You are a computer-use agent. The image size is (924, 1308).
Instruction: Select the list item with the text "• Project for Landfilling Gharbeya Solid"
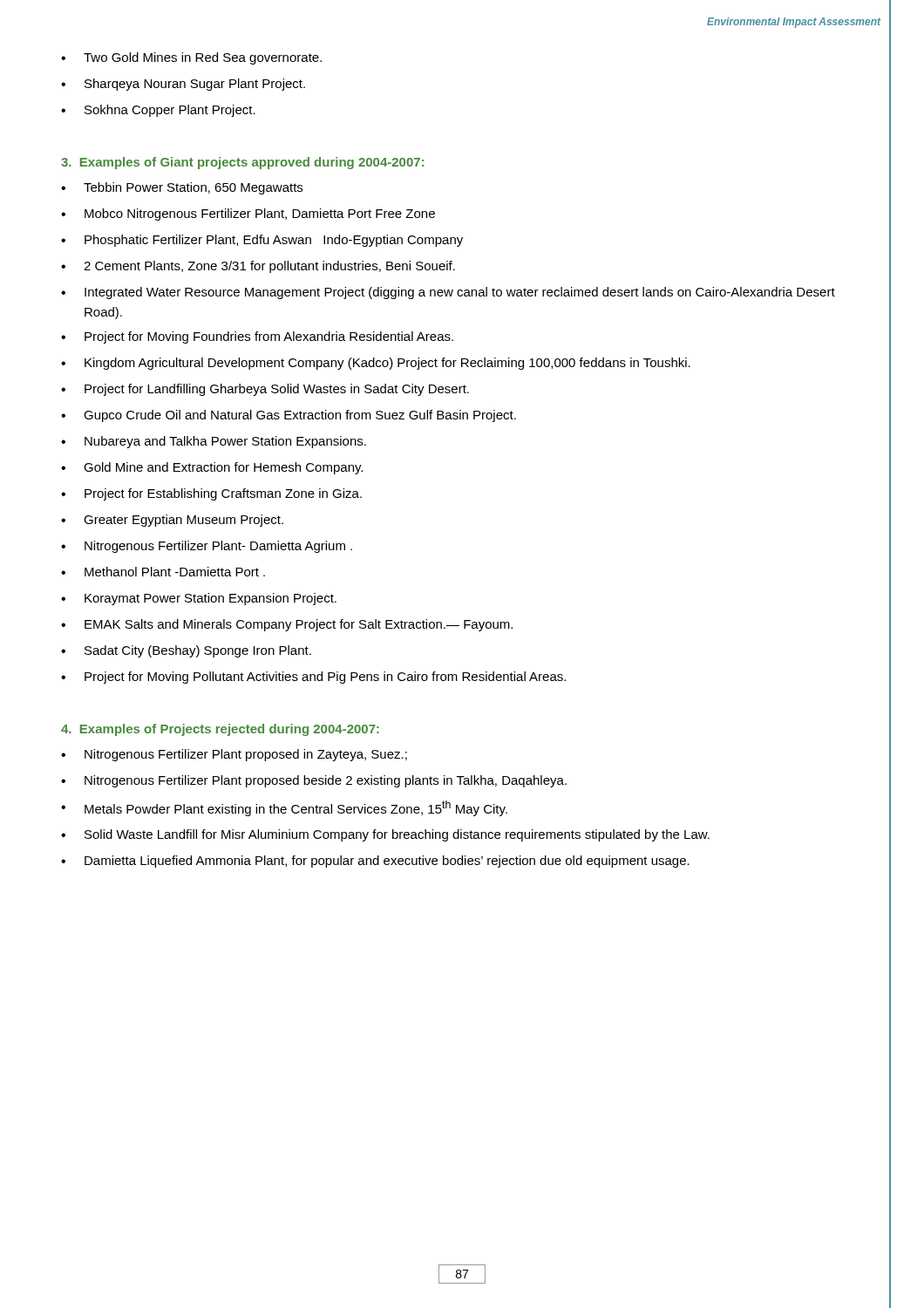(265, 390)
